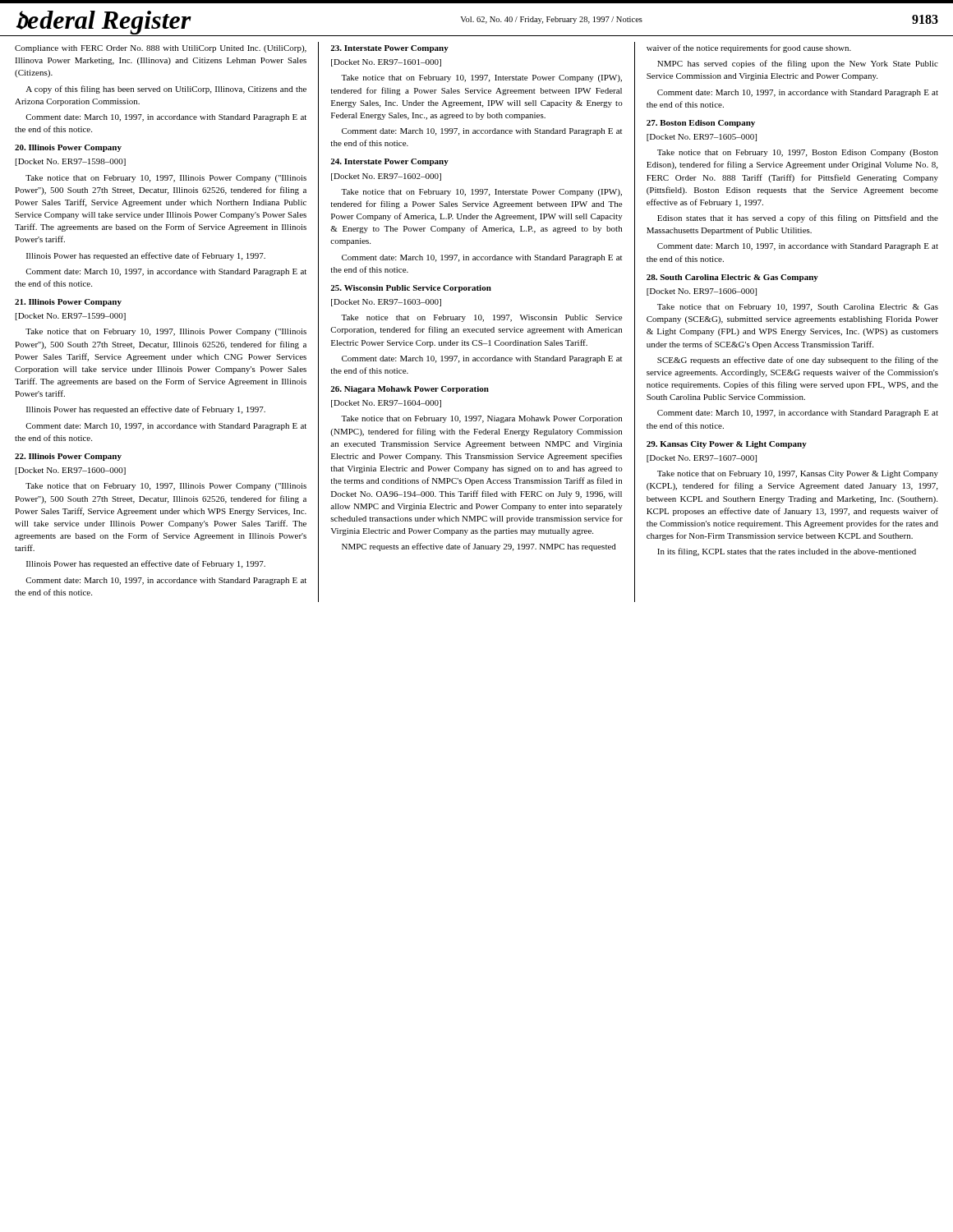The width and height of the screenshot is (953, 1232).
Task: Click on the passage starting "20. Illinois Power Company"
Action: [68, 147]
